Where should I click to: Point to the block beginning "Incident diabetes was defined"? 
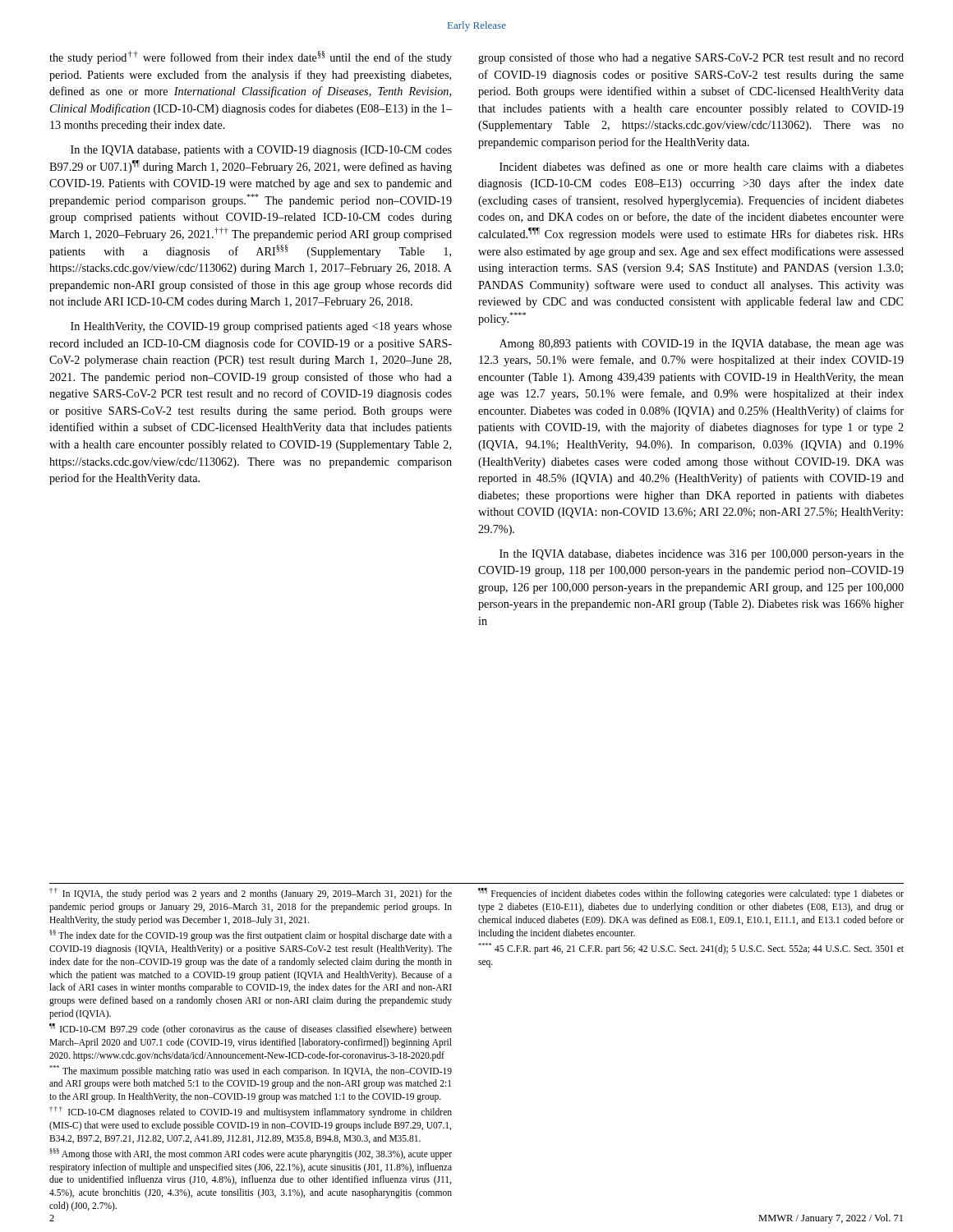coord(691,243)
